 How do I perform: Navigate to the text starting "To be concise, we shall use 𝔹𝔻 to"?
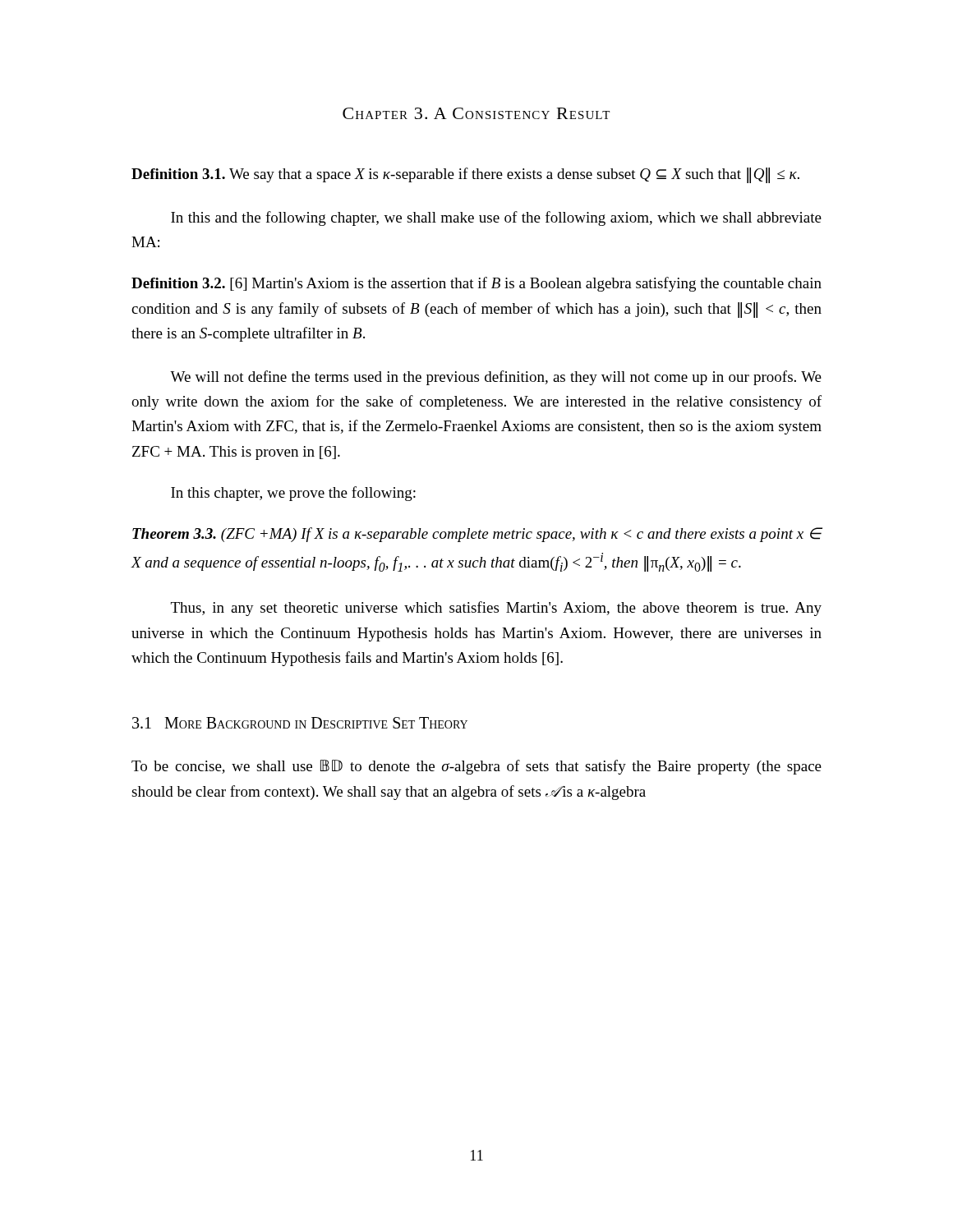(476, 779)
